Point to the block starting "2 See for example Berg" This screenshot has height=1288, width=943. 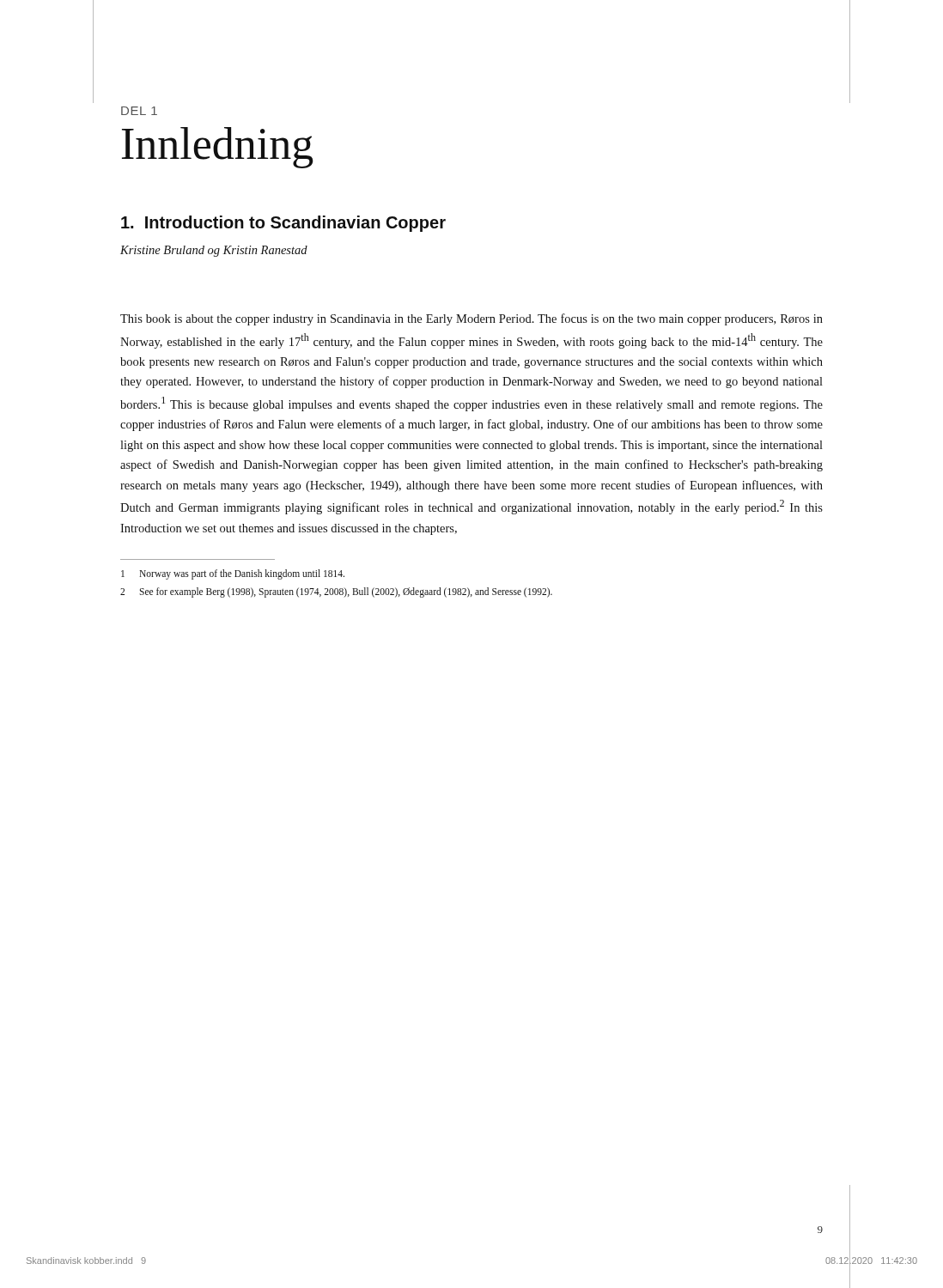click(x=336, y=592)
